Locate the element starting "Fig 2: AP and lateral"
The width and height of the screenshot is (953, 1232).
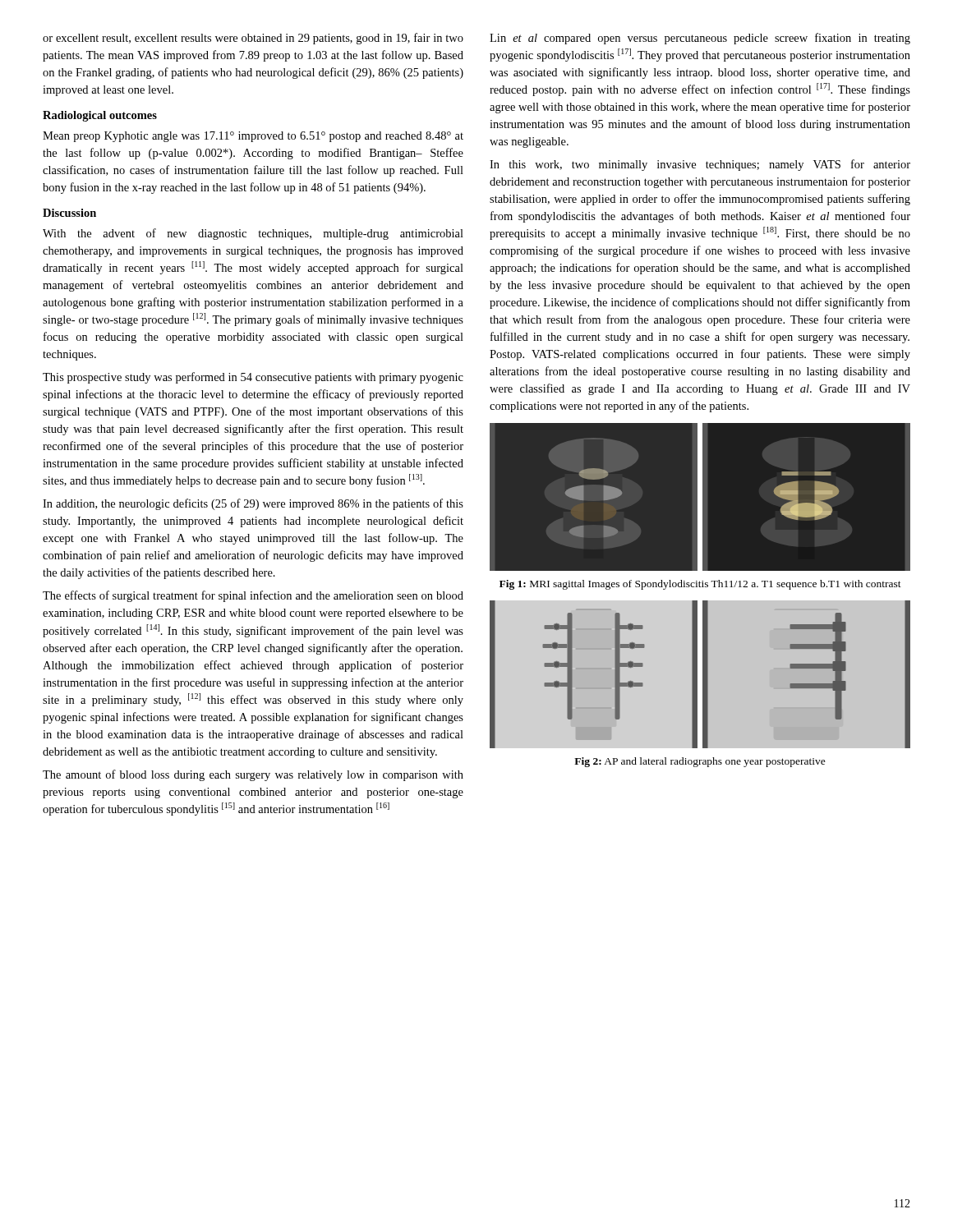click(x=700, y=761)
